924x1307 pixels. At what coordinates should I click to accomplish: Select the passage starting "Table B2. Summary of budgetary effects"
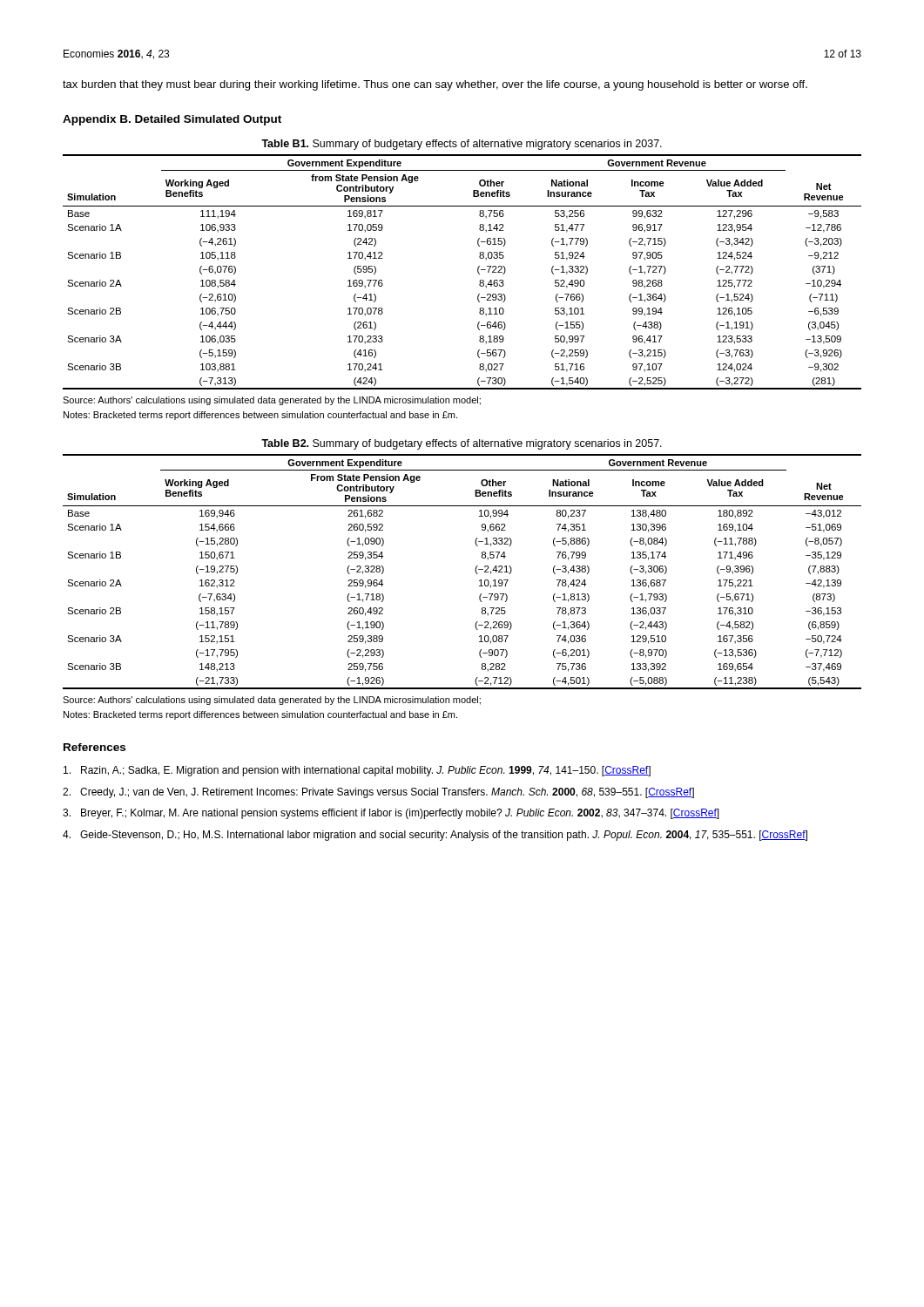coord(462,444)
